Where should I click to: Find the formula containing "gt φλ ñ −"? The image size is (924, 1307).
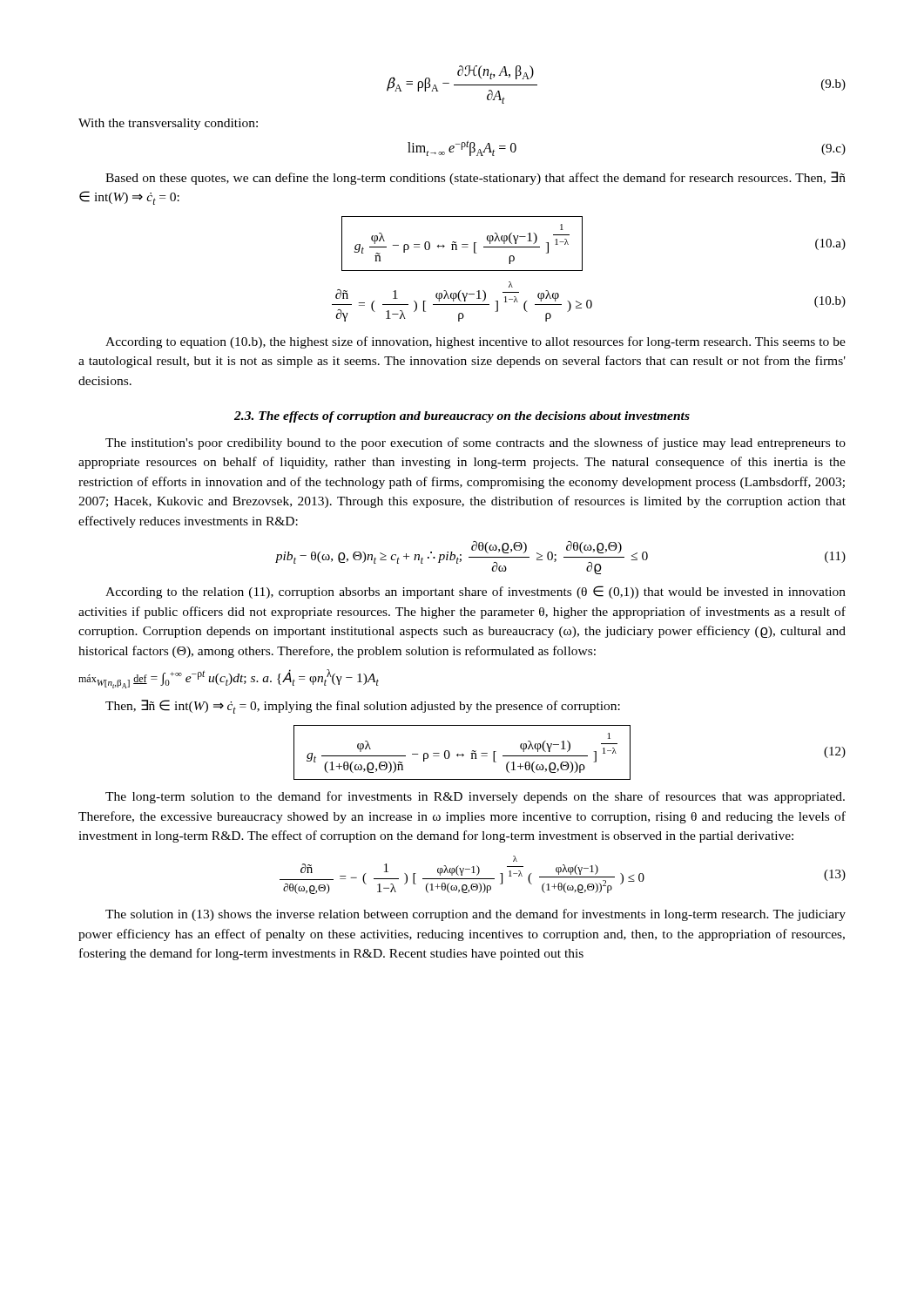click(x=593, y=244)
